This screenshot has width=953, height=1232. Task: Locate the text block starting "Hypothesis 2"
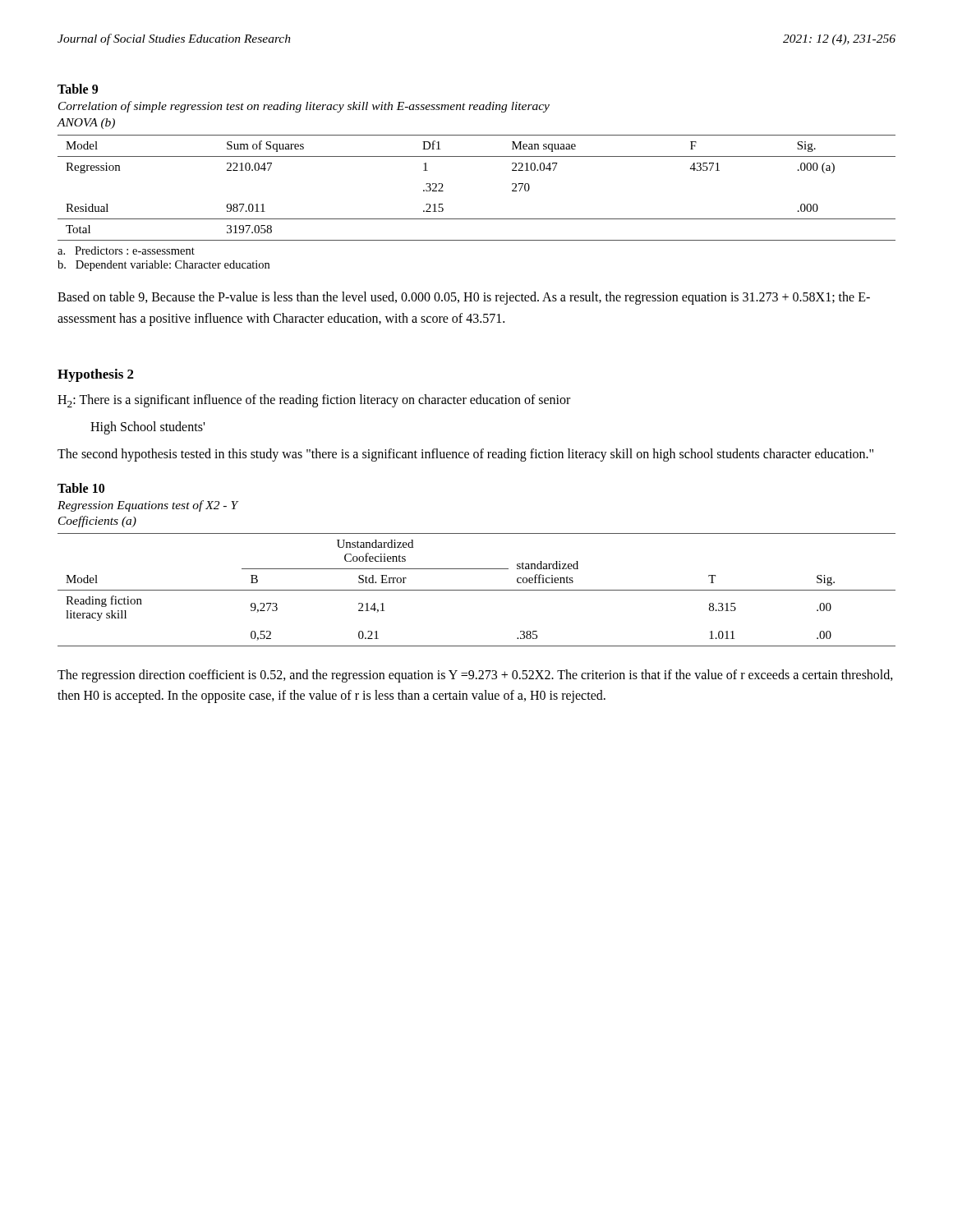pos(96,374)
